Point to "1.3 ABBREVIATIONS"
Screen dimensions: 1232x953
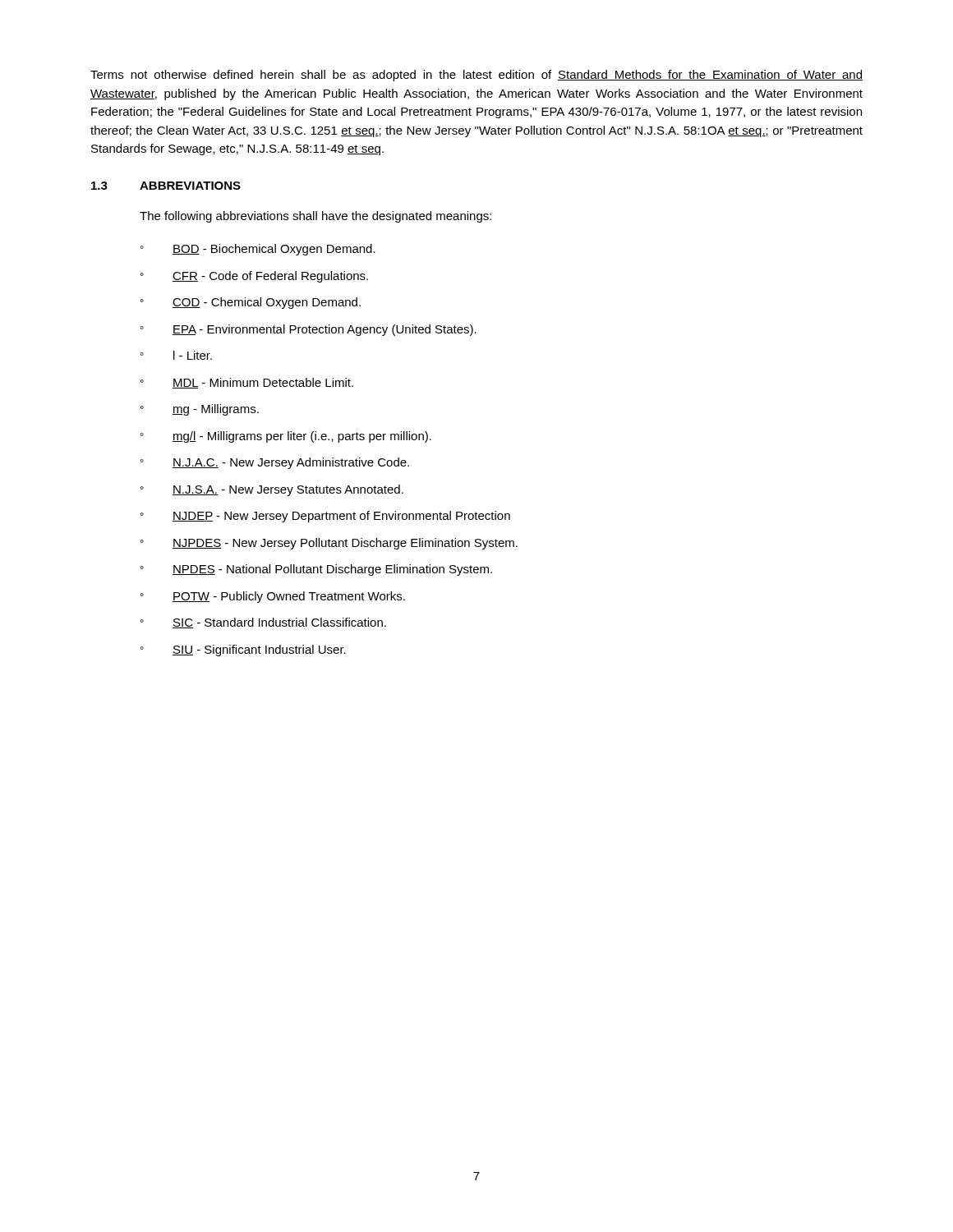pos(166,185)
